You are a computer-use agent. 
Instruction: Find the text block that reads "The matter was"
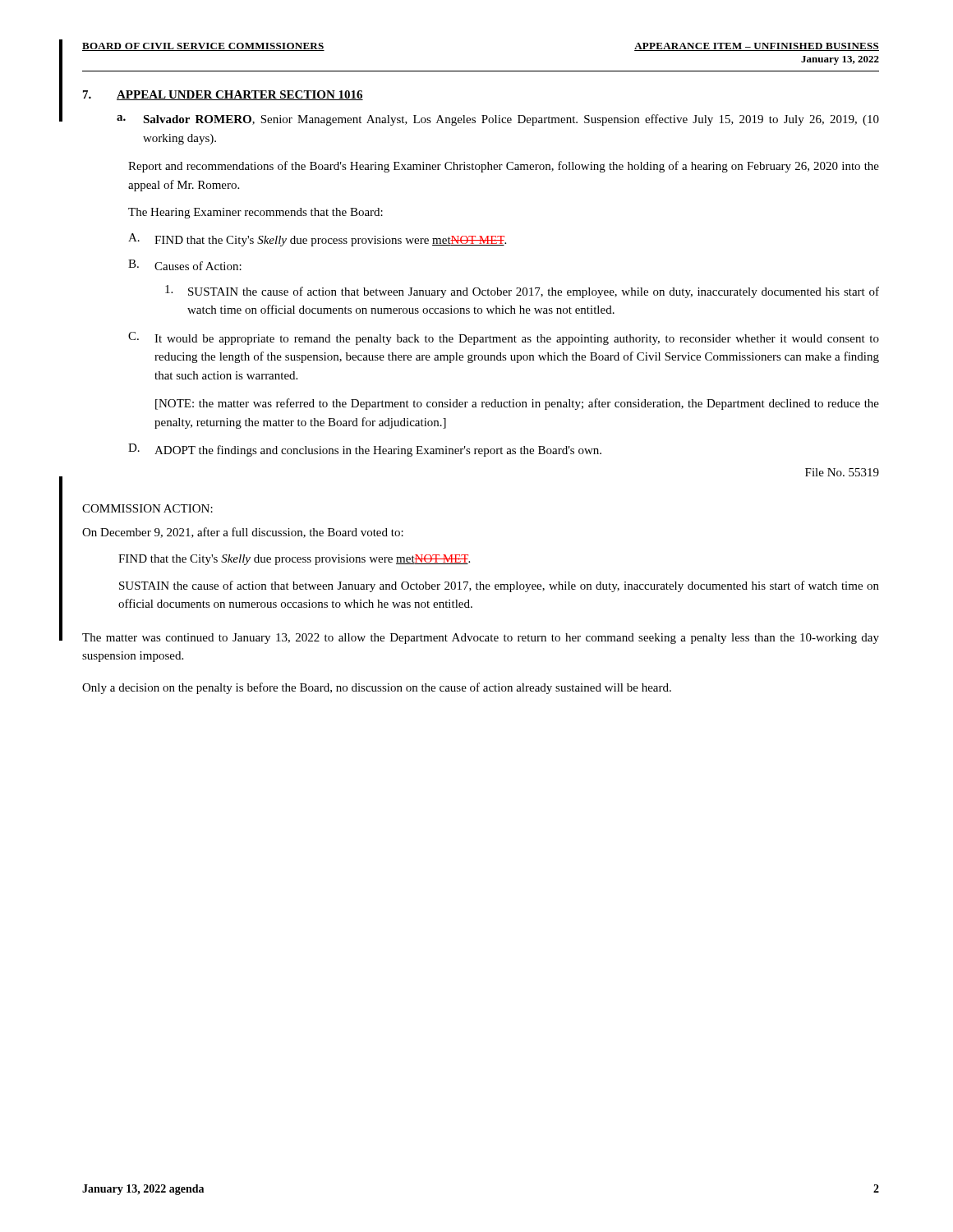click(x=481, y=646)
